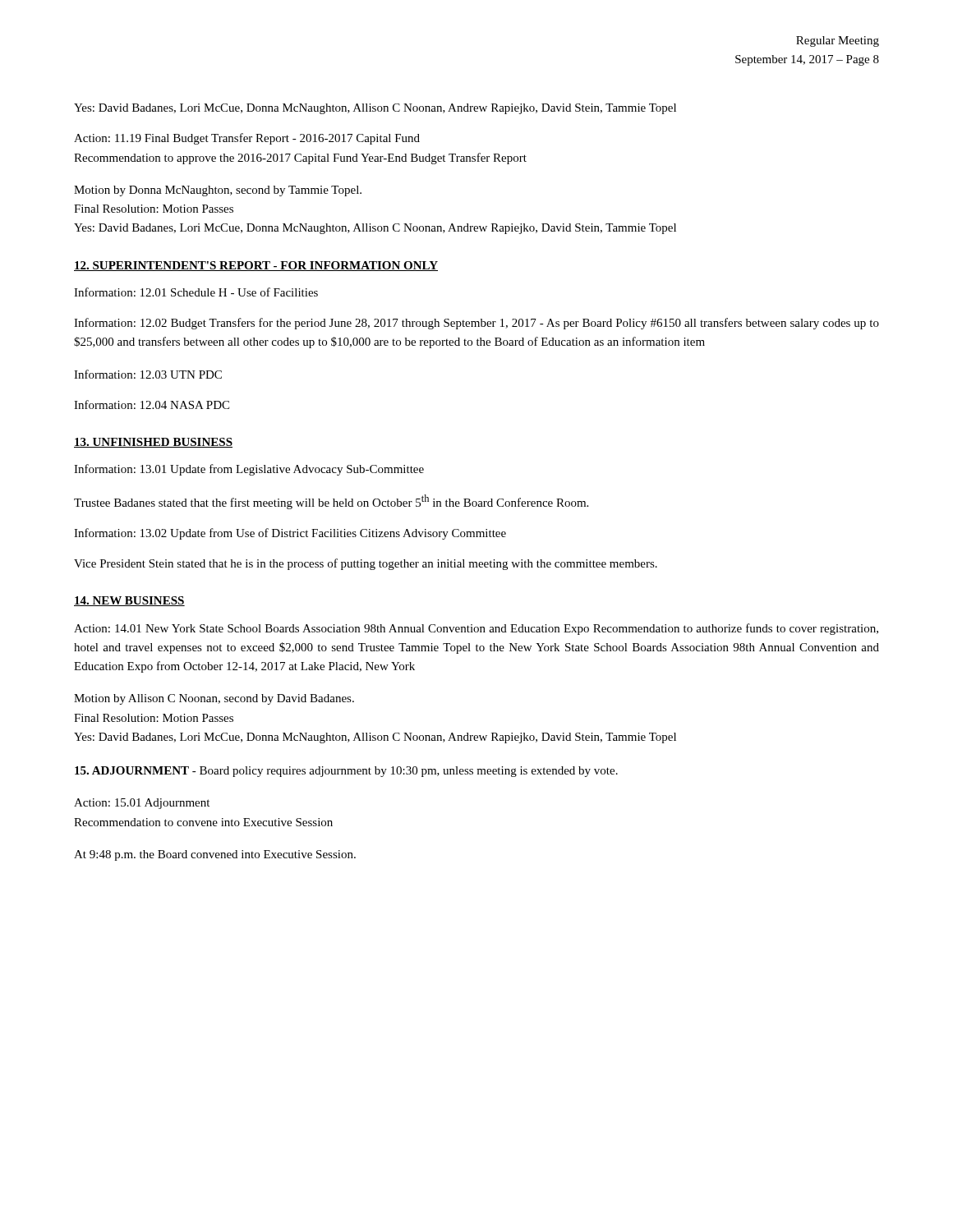Find the text block that reads "Motion by Allison"
This screenshot has width=953, height=1232.
tap(214, 699)
